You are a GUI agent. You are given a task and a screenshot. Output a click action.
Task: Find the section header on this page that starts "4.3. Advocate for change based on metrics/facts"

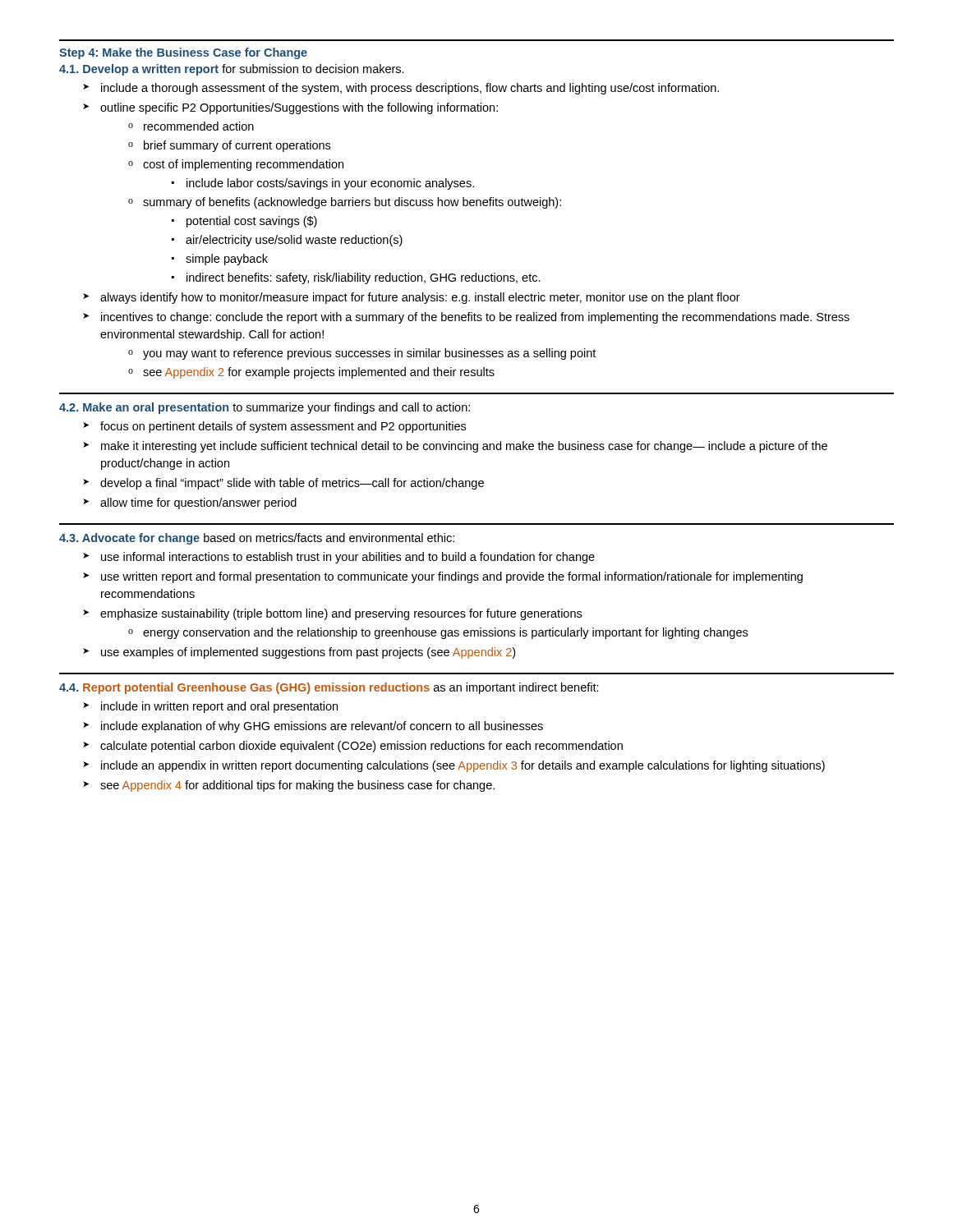point(257,538)
